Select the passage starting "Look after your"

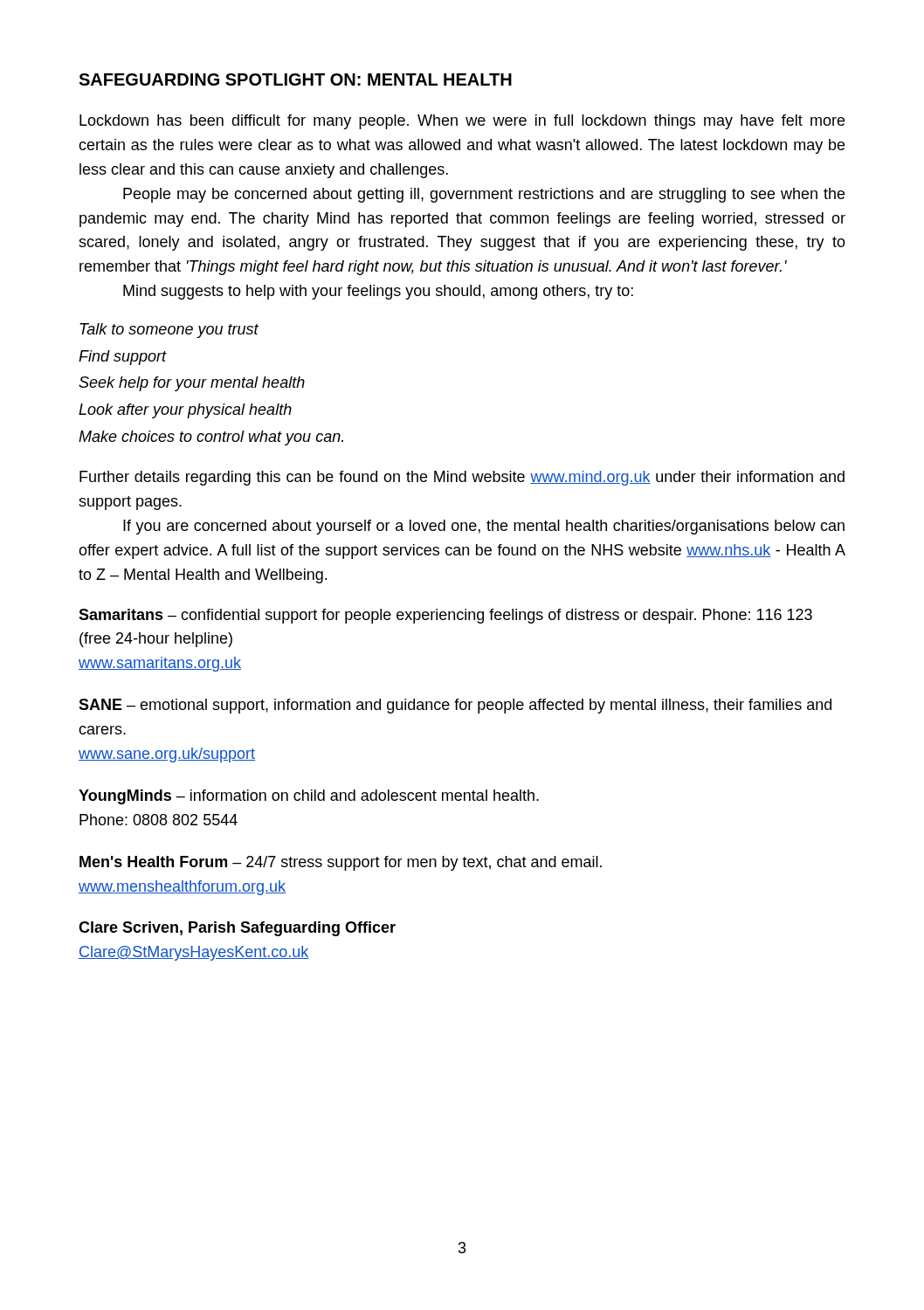185,410
